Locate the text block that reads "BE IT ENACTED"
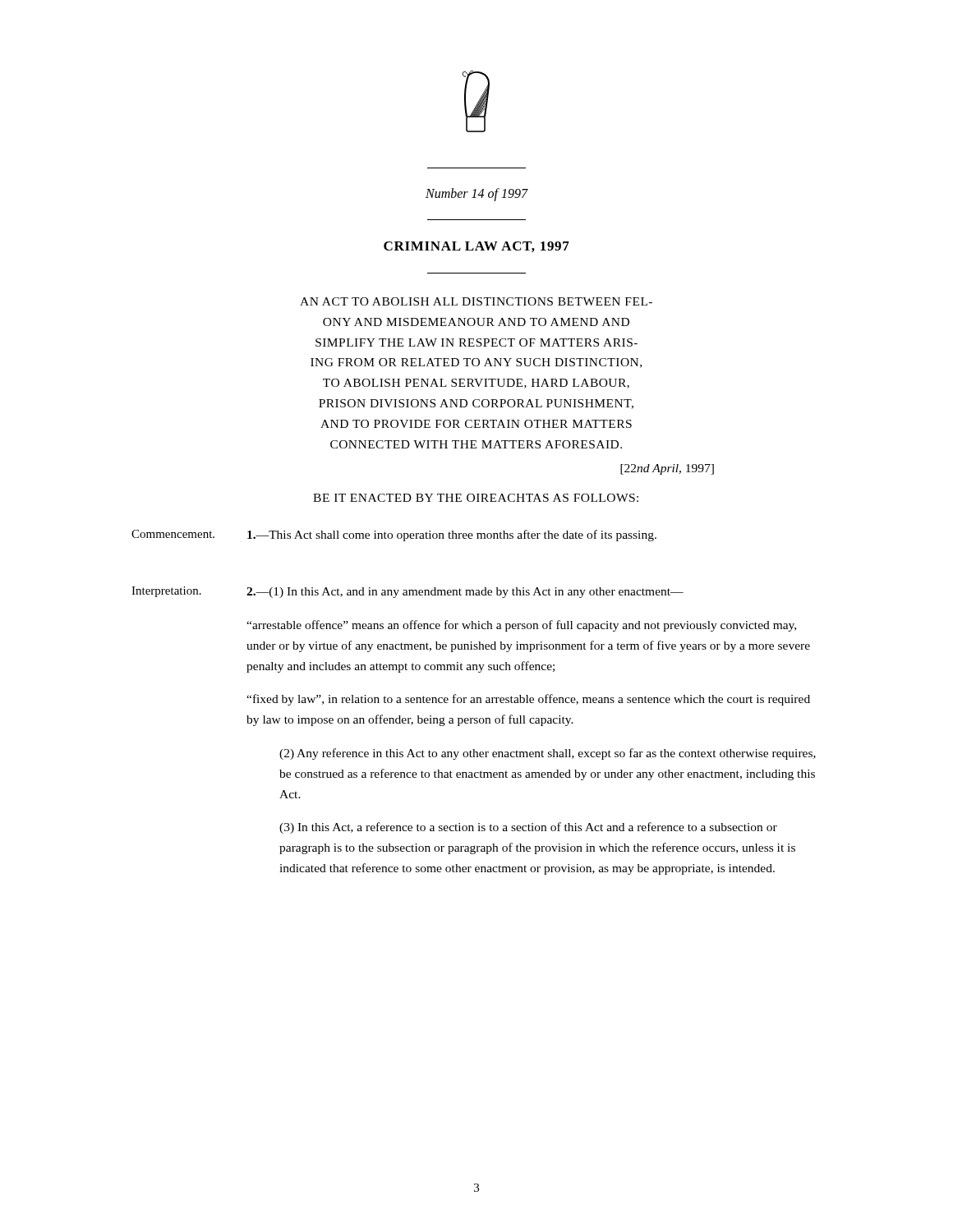This screenshot has width=953, height=1232. tap(476, 498)
